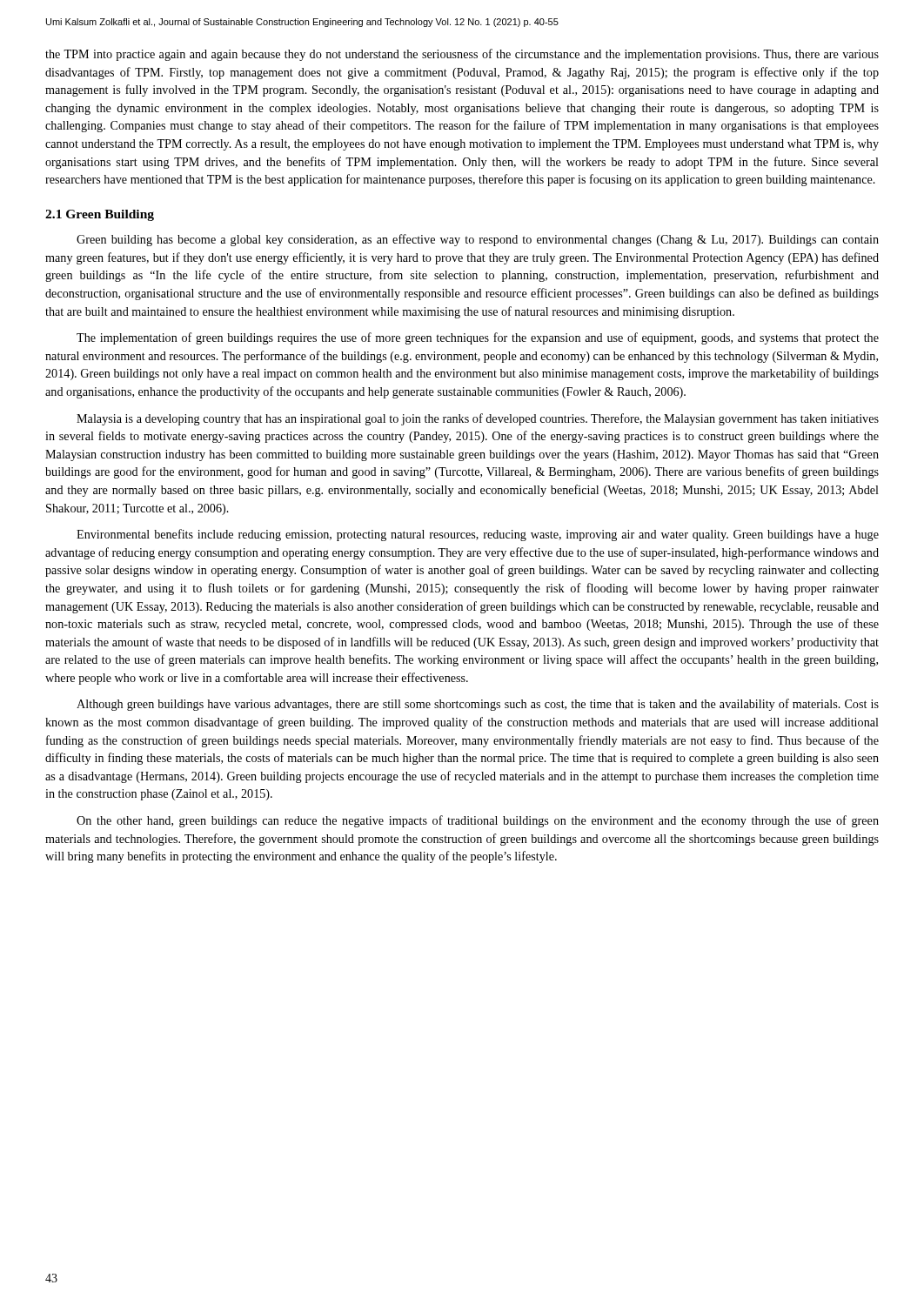Select the passage starting "On the other"

coord(462,838)
